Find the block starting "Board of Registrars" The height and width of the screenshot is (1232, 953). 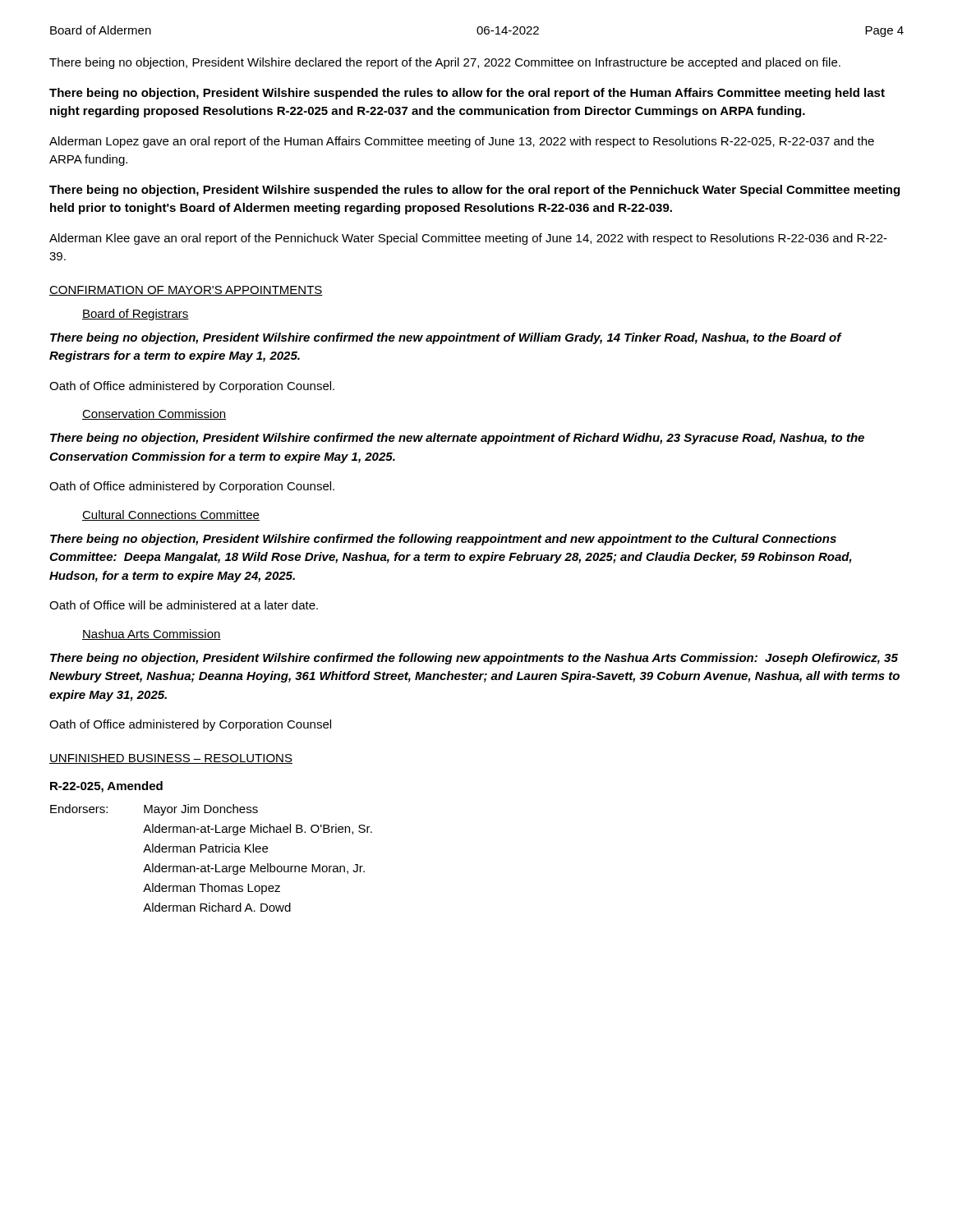pyautogui.click(x=135, y=313)
